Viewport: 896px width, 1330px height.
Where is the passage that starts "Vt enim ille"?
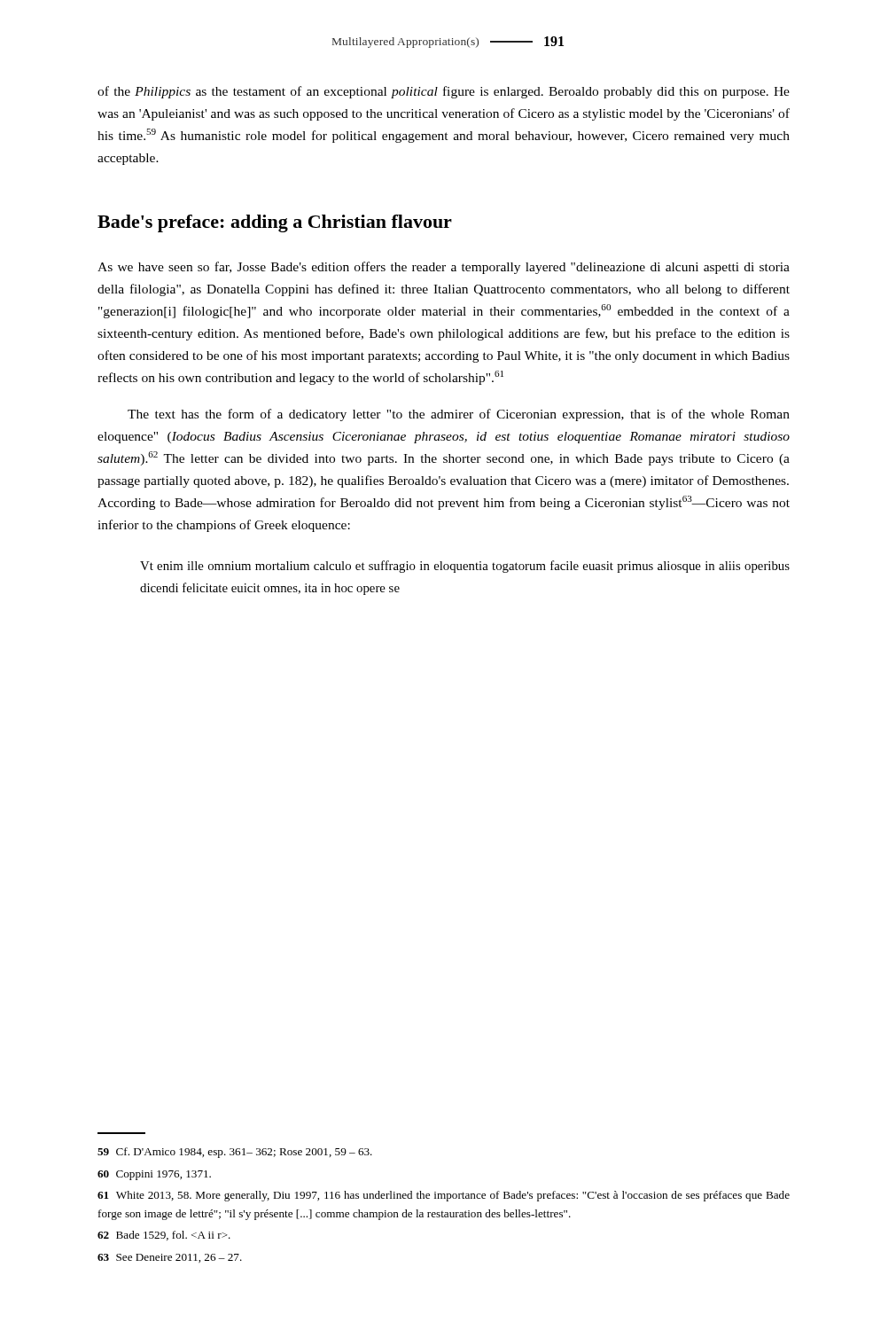pyautogui.click(x=465, y=577)
